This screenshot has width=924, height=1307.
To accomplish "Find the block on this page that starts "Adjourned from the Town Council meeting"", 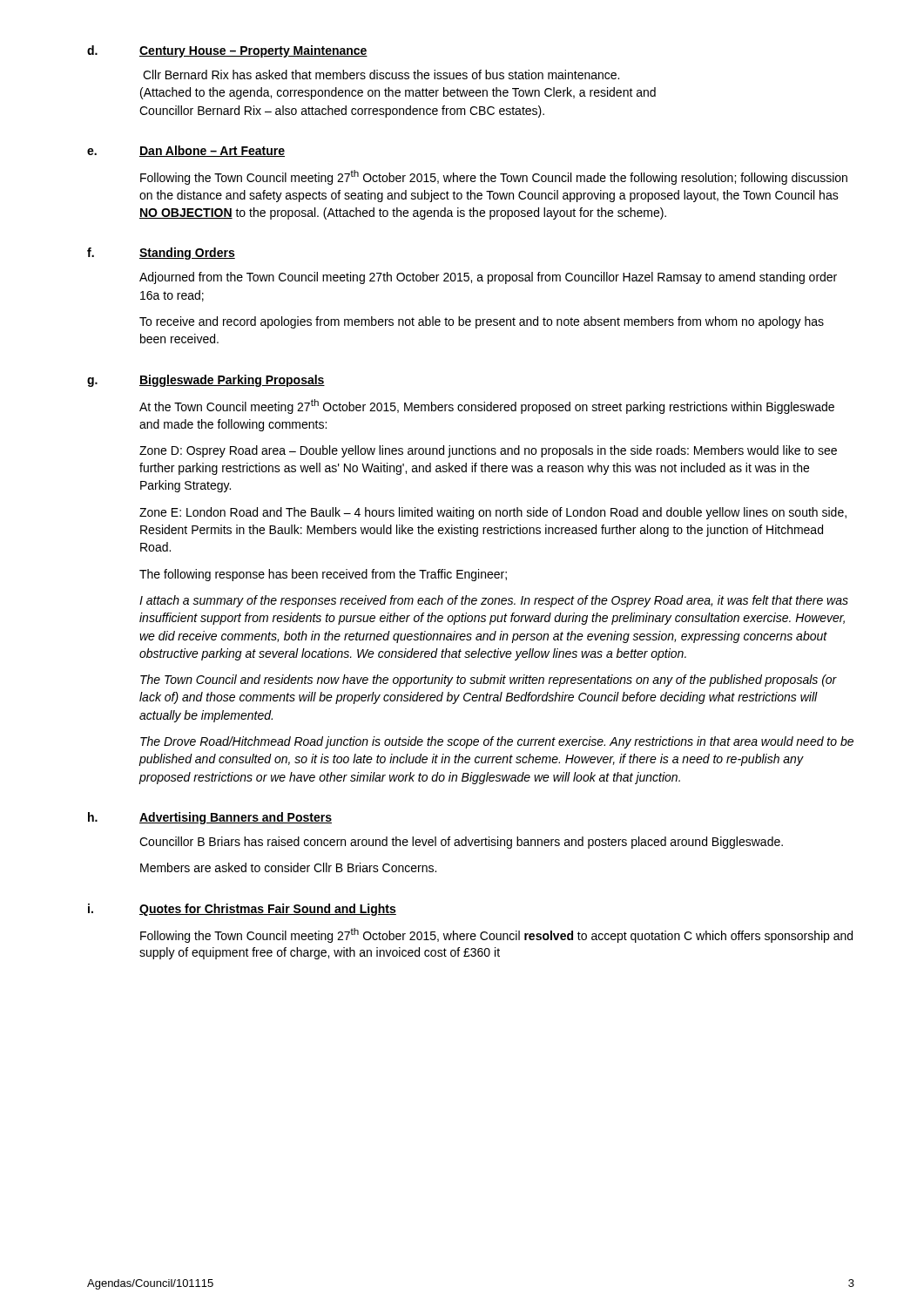I will 497,286.
